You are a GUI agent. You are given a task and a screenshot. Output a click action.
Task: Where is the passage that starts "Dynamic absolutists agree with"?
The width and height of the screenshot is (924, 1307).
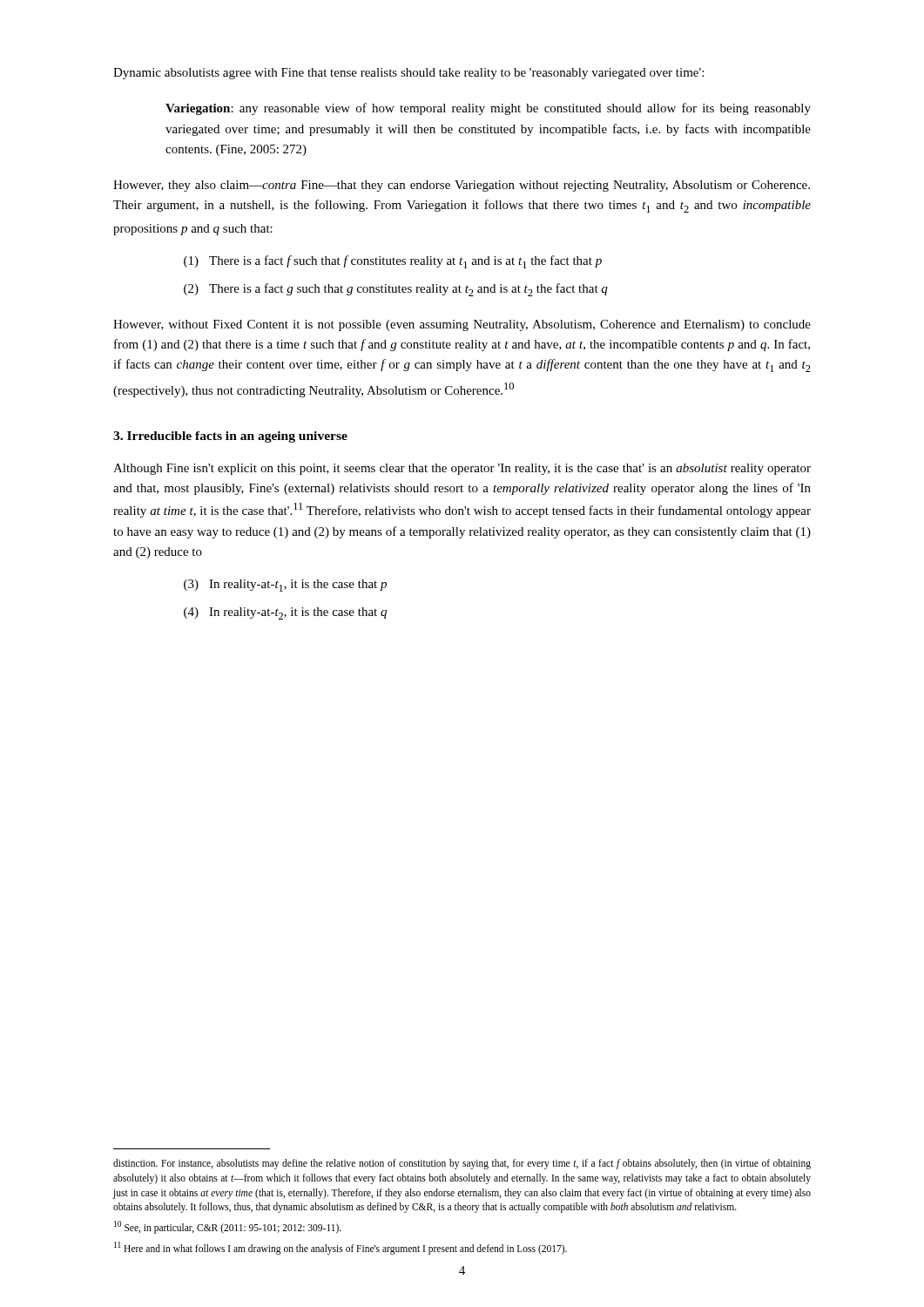pos(462,73)
